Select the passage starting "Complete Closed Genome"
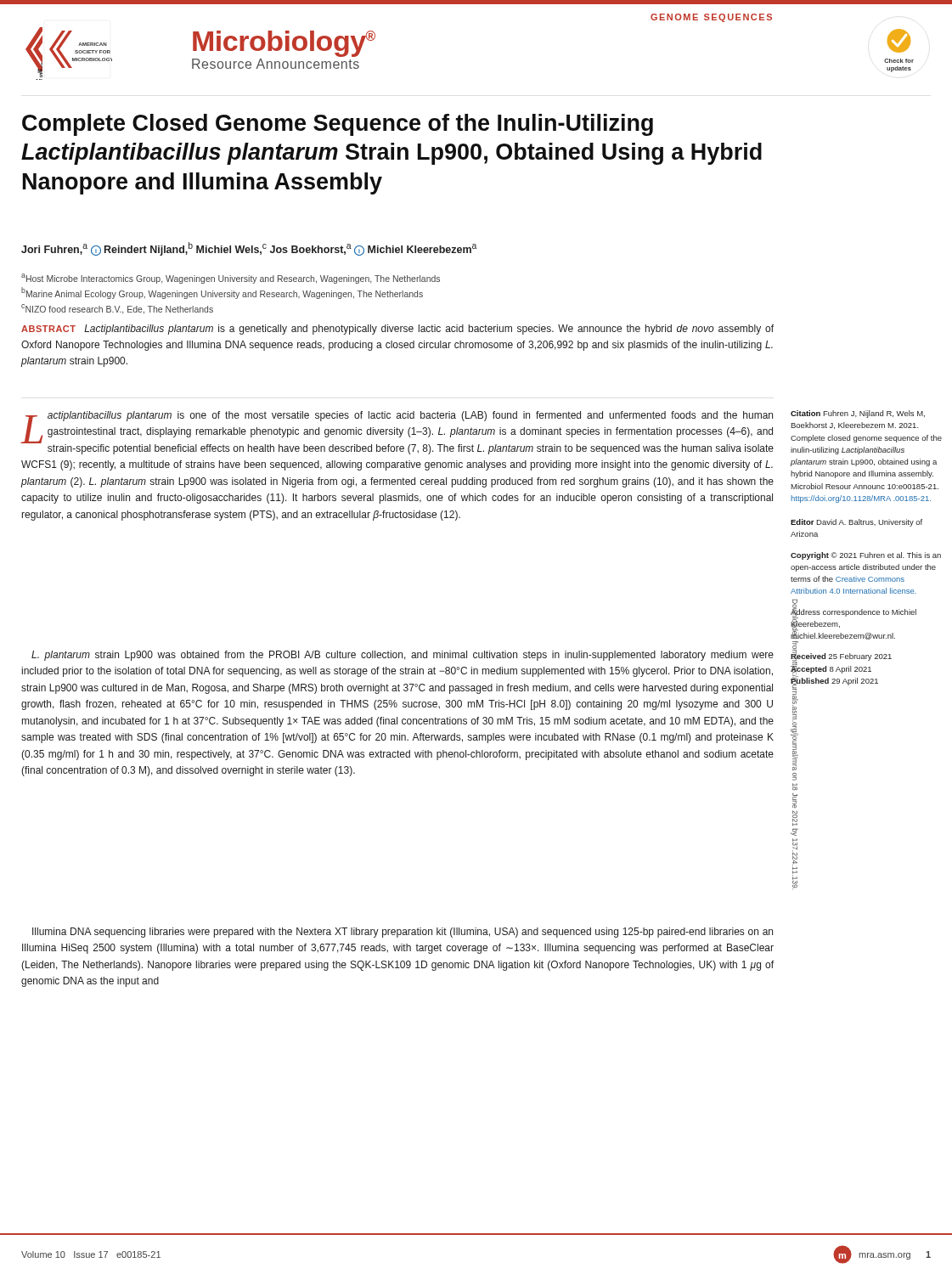 [392, 152]
